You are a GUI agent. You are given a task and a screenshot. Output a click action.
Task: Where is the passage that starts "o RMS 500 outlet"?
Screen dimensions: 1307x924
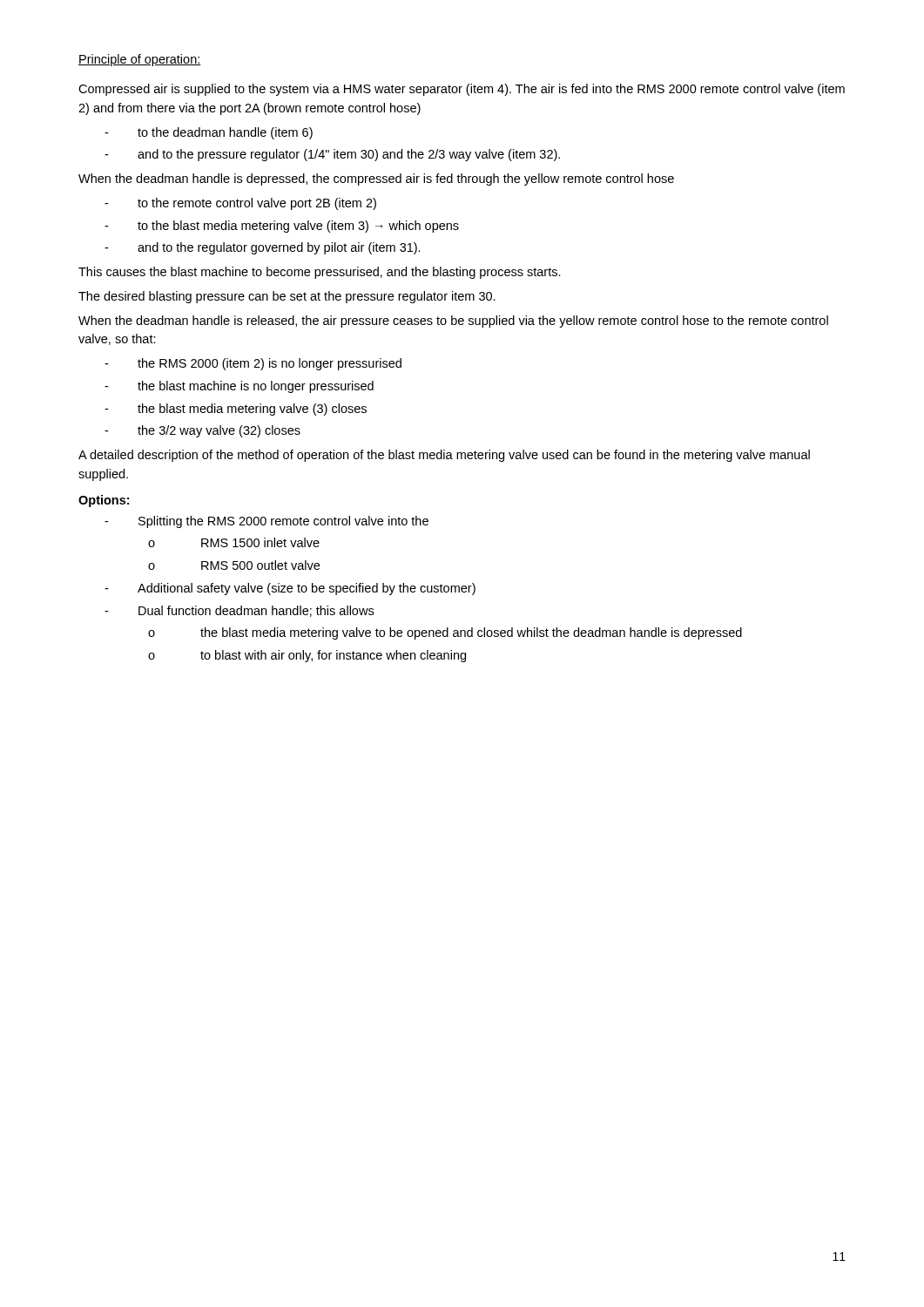click(x=234, y=565)
